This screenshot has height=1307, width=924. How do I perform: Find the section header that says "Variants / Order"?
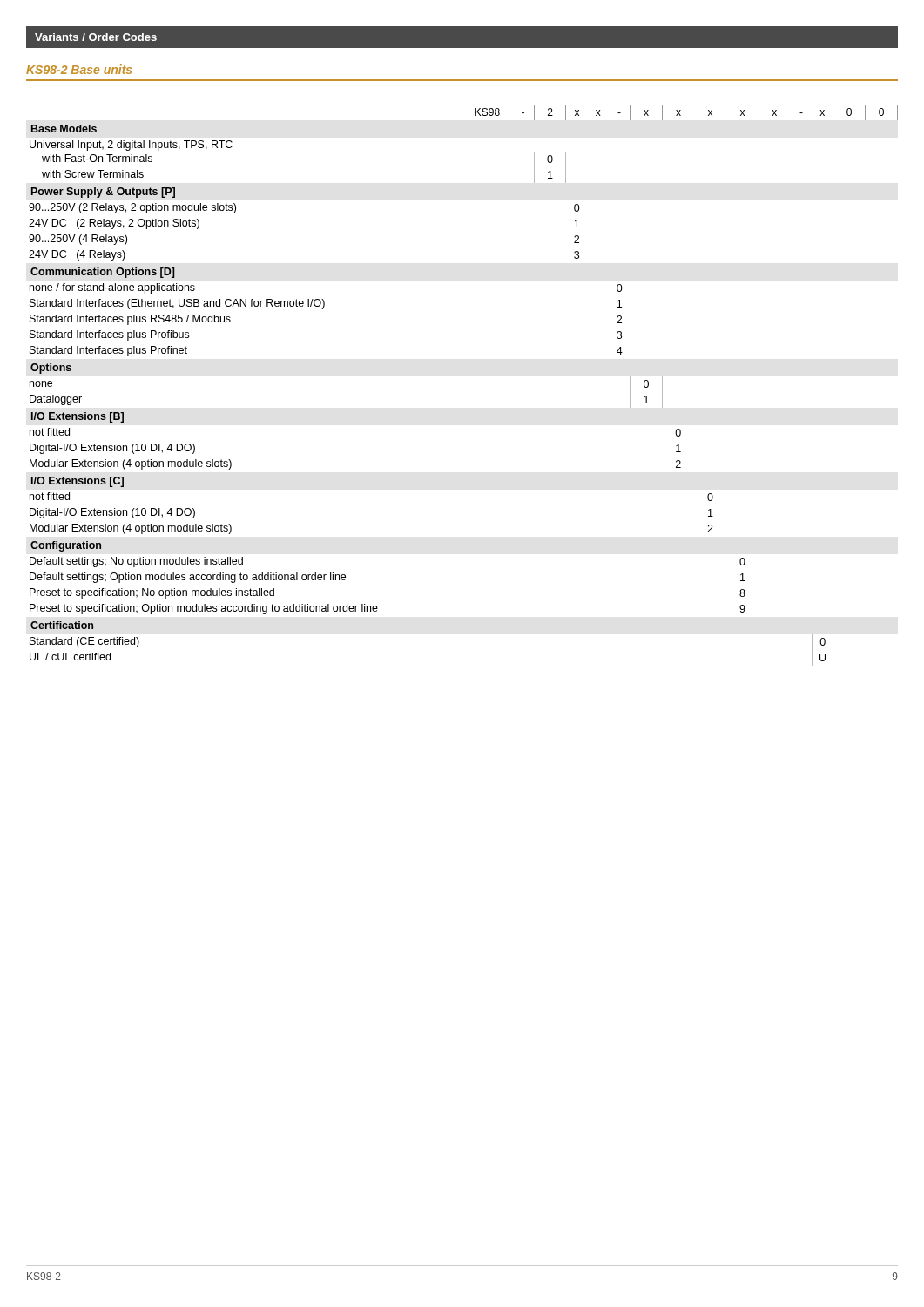[x=96, y=37]
